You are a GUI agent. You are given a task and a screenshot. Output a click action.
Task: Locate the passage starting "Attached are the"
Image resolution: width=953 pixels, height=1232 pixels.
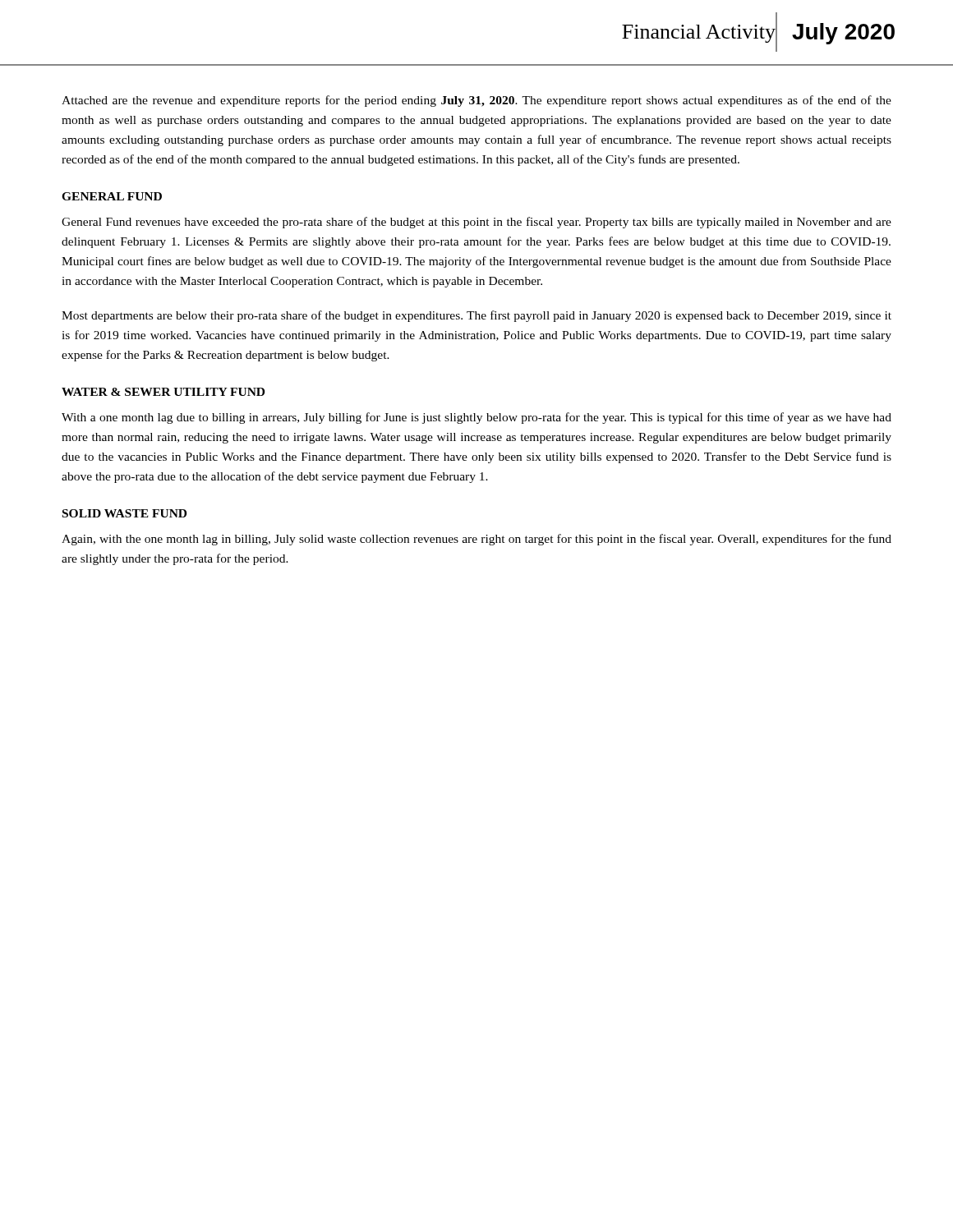476,129
